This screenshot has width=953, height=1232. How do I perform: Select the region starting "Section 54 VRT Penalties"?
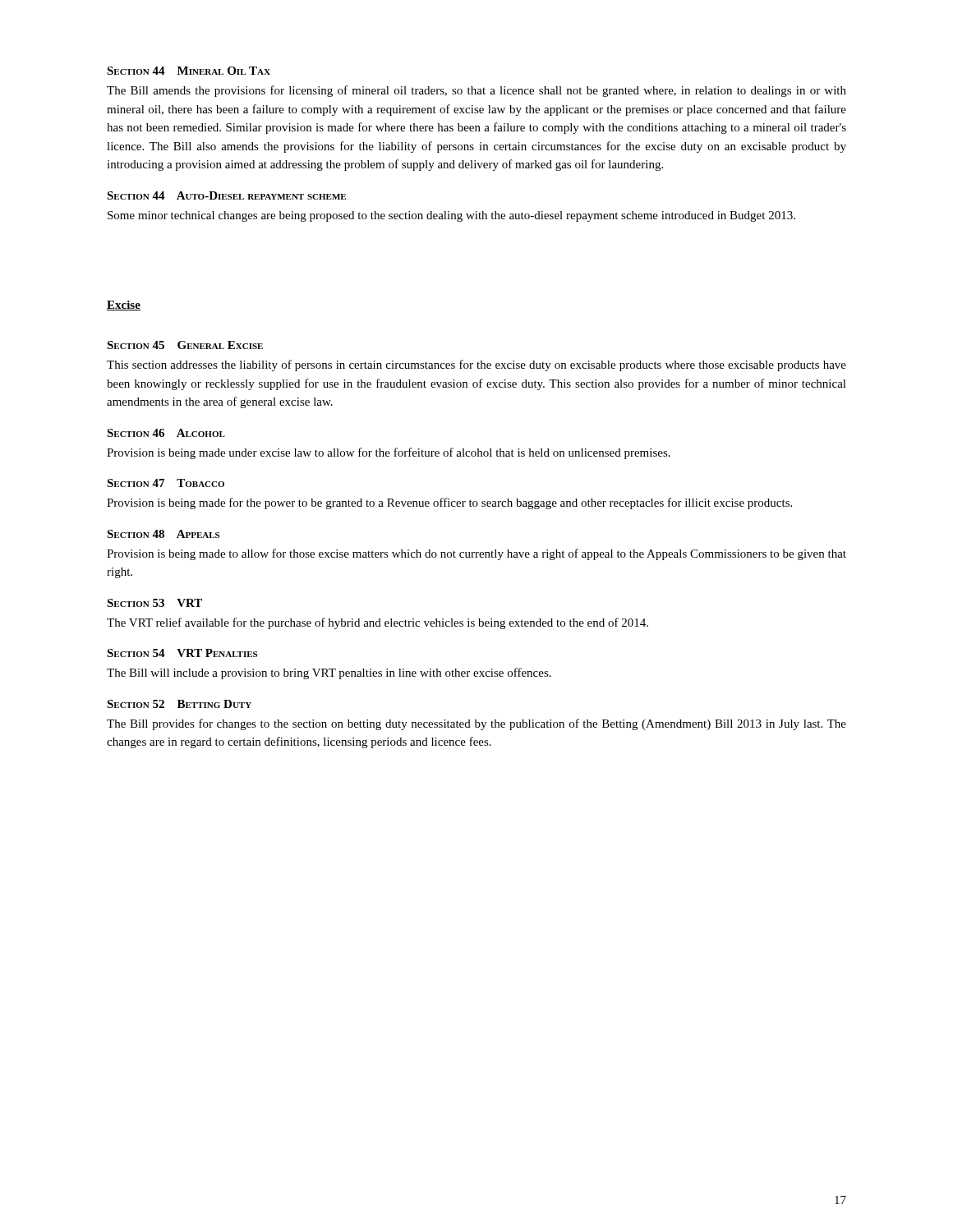182,653
